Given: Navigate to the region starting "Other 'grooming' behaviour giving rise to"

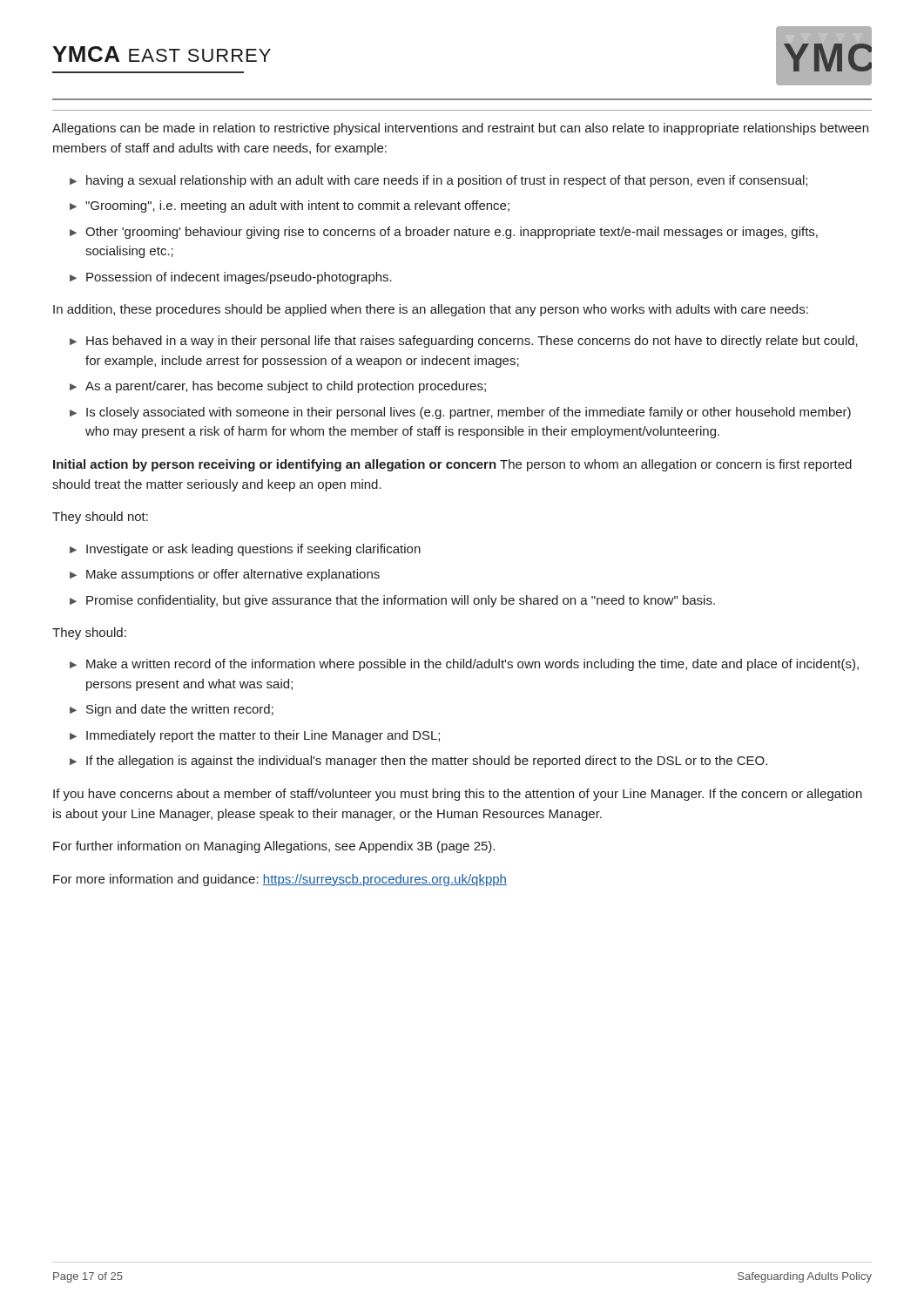Looking at the screenshot, I should [x=452, y=241].
